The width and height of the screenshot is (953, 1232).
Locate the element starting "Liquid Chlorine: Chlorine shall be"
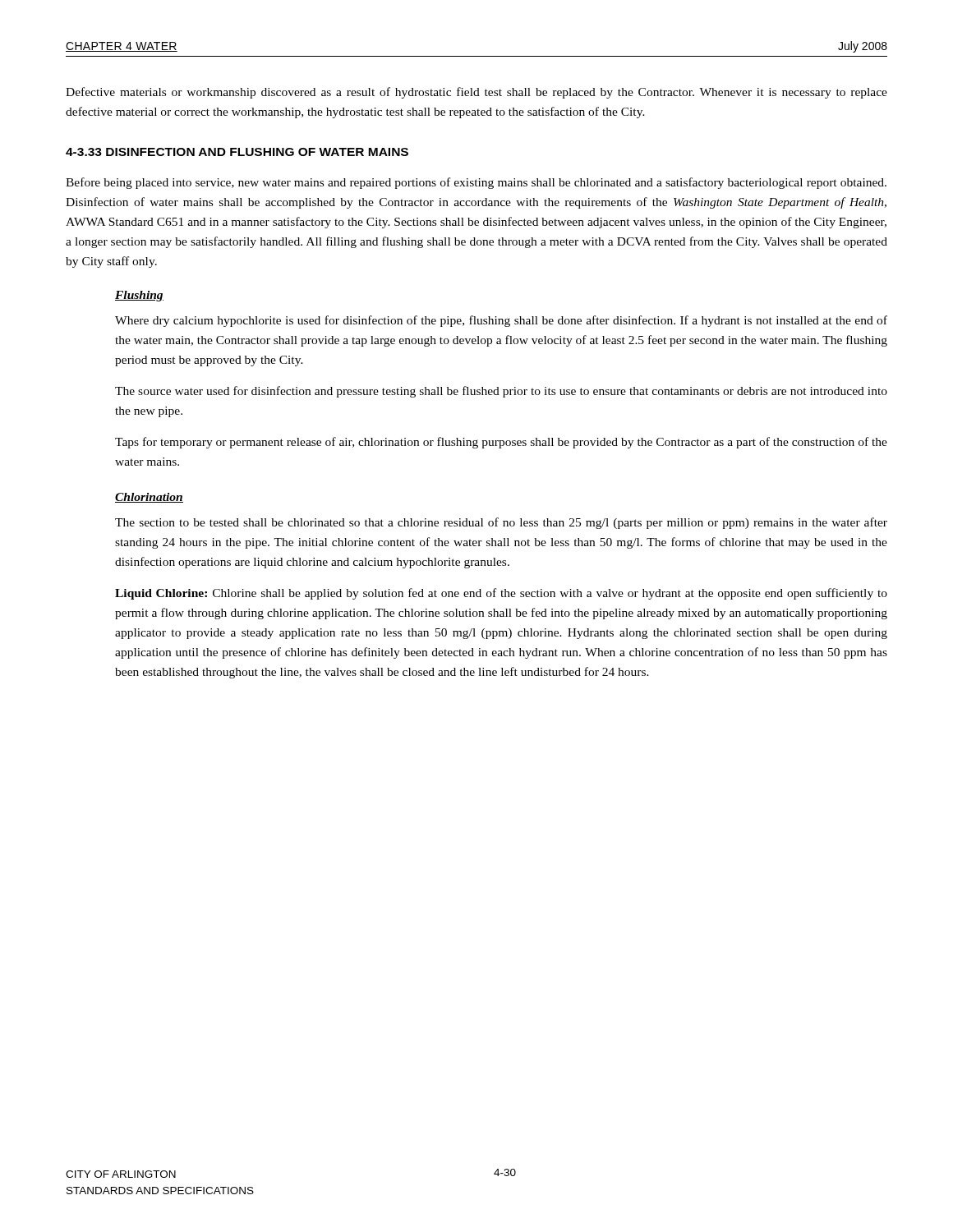[501, 632]
